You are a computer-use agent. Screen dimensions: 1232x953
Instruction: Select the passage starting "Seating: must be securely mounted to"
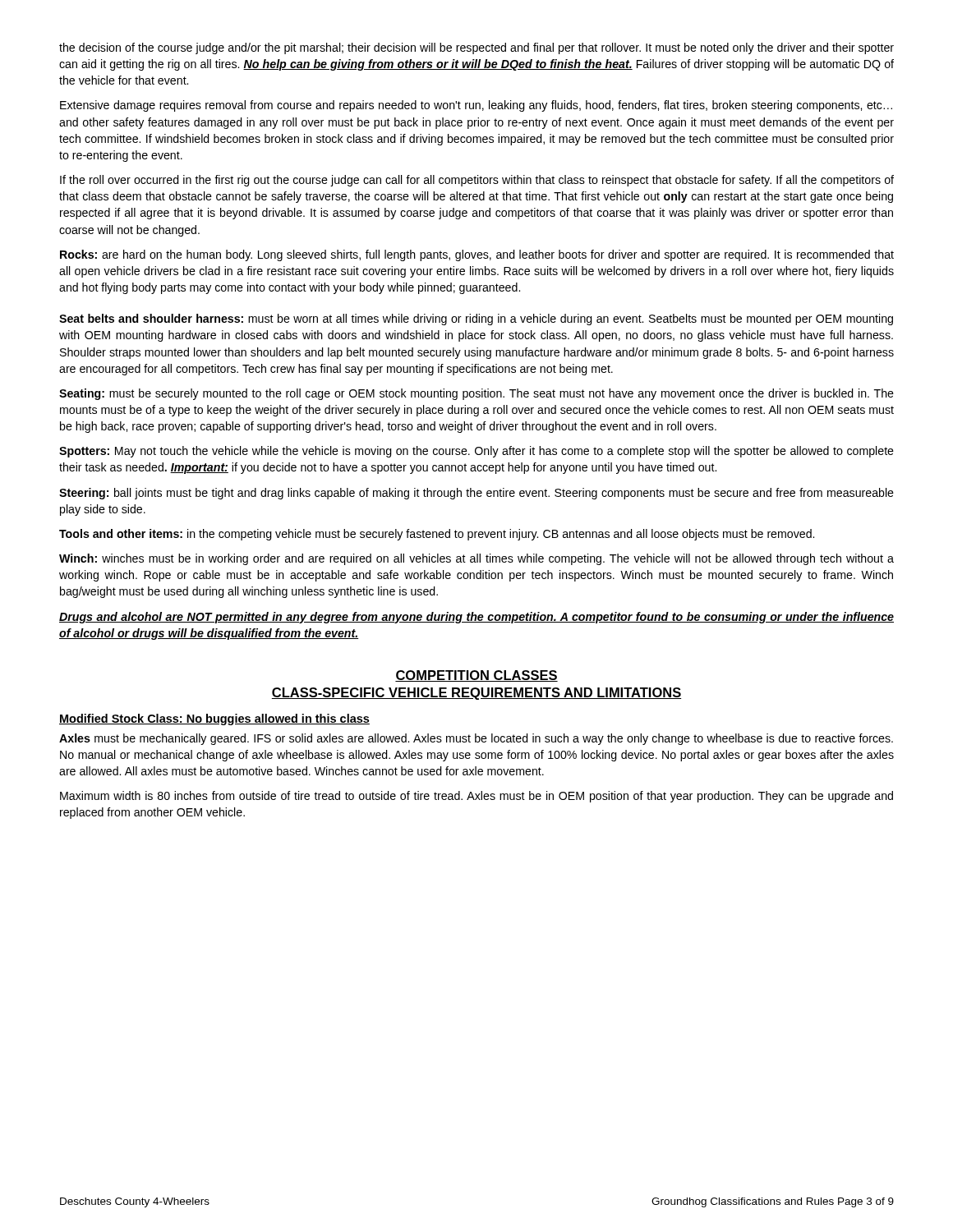pyautogui.click(x=476, y=410)
